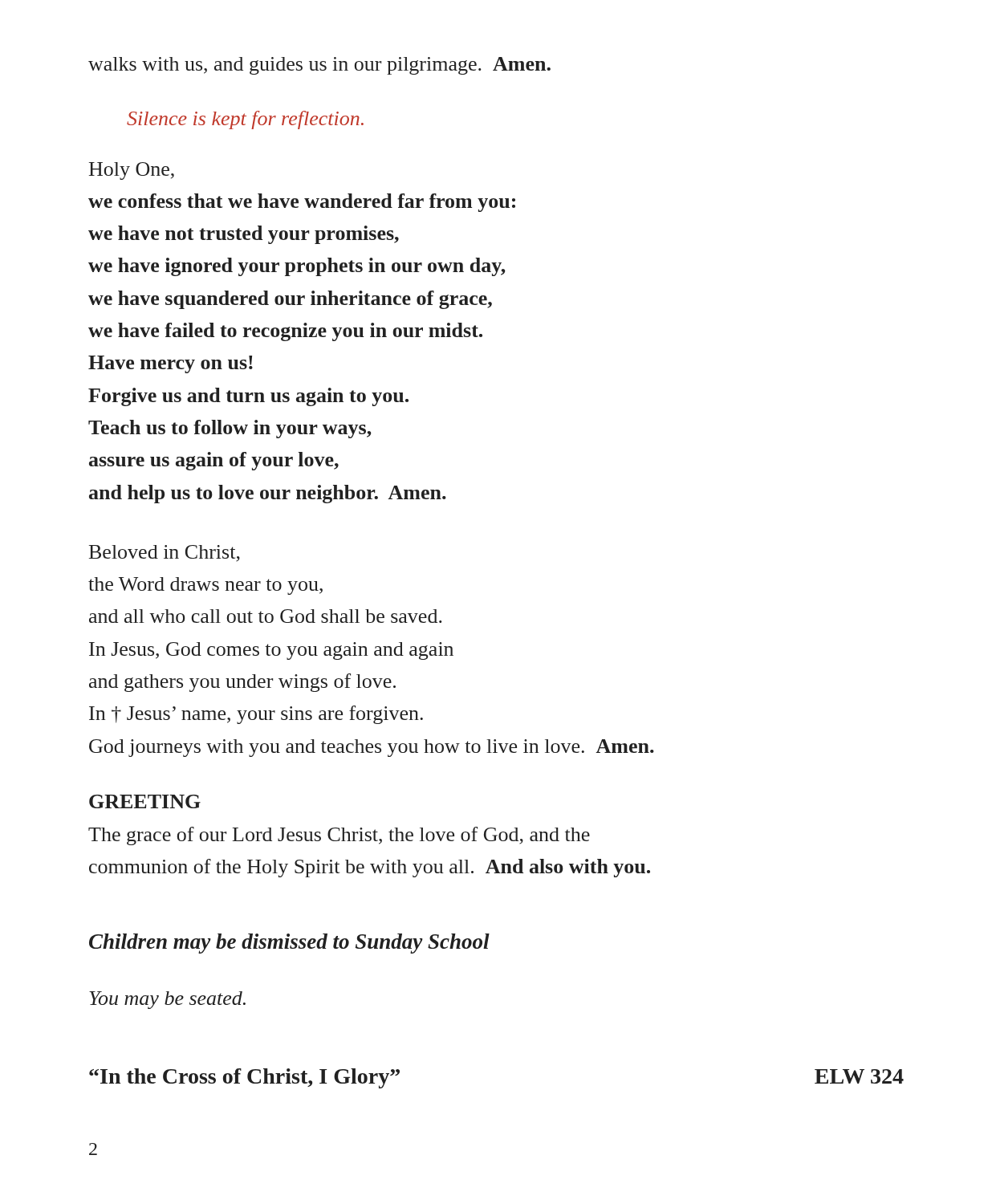Screen dimensions: 1204x992
Task: Find the text block with the text "Beloved in Christ, the Word draws"
Action: click(371, 649)
